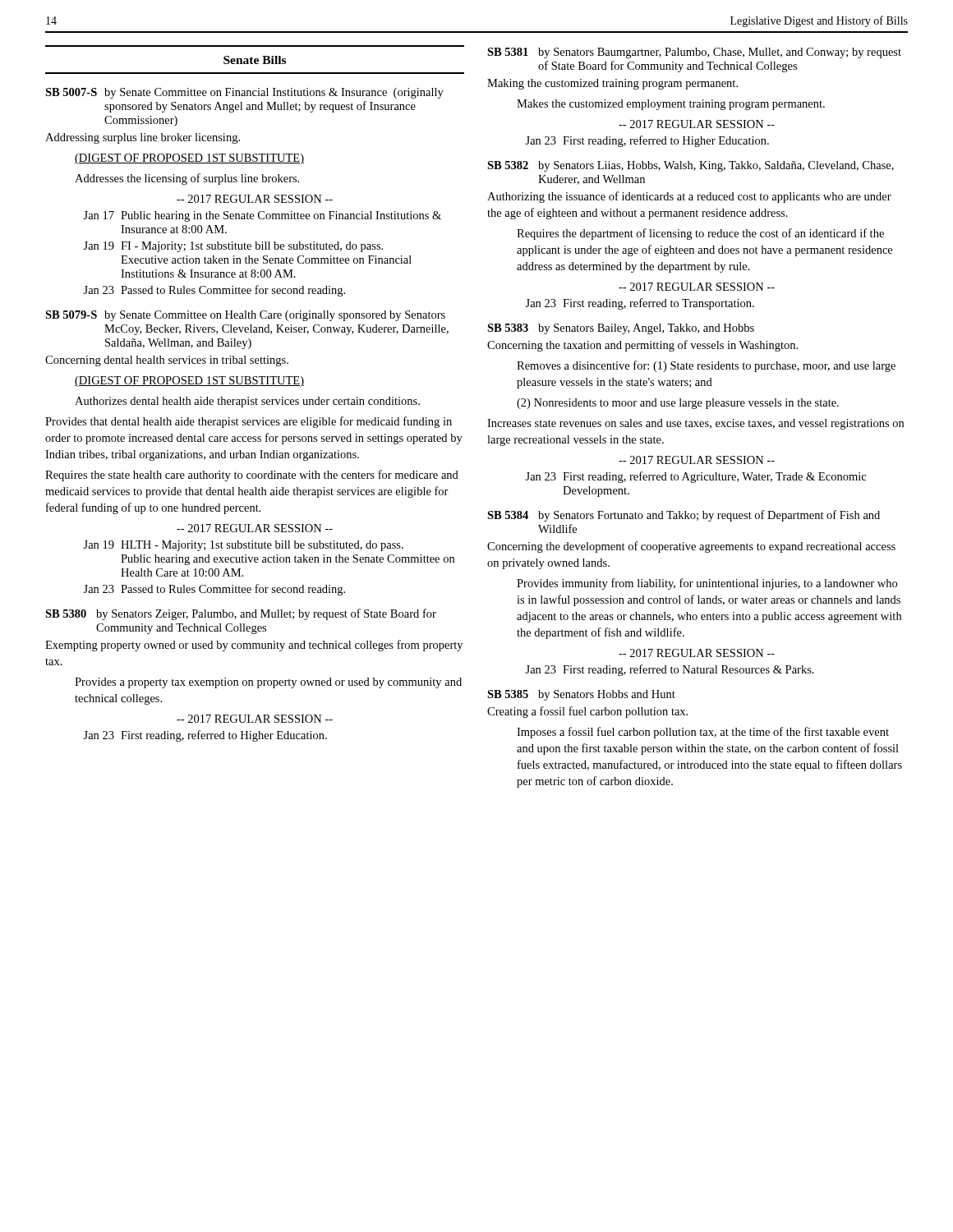Find the text block containing "SB 5385 by Senators Hobbs and Hunt Creating"
953x1232 pixels.
click(x=697, y=738)
